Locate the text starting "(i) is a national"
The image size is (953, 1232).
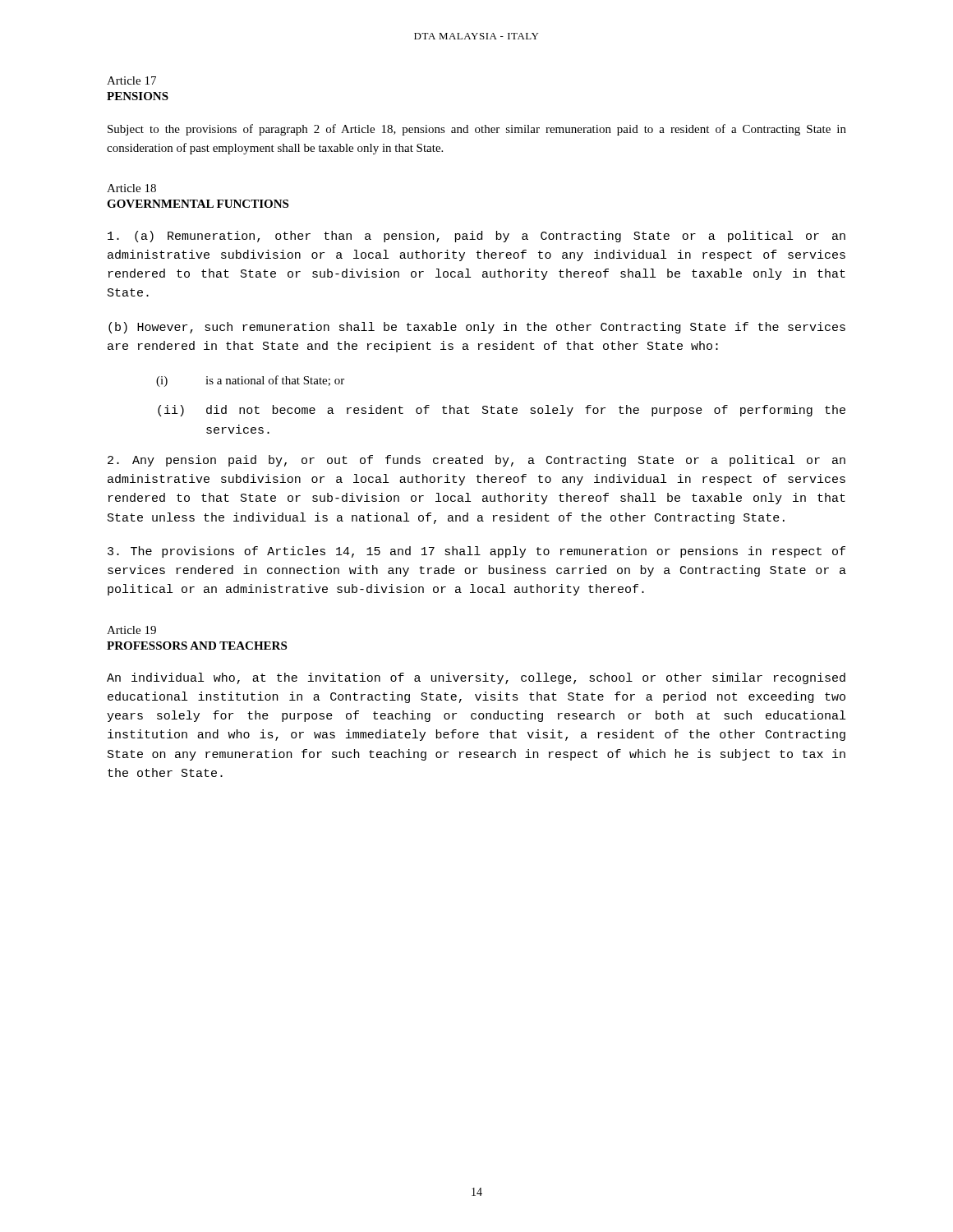tap(250, 381)
